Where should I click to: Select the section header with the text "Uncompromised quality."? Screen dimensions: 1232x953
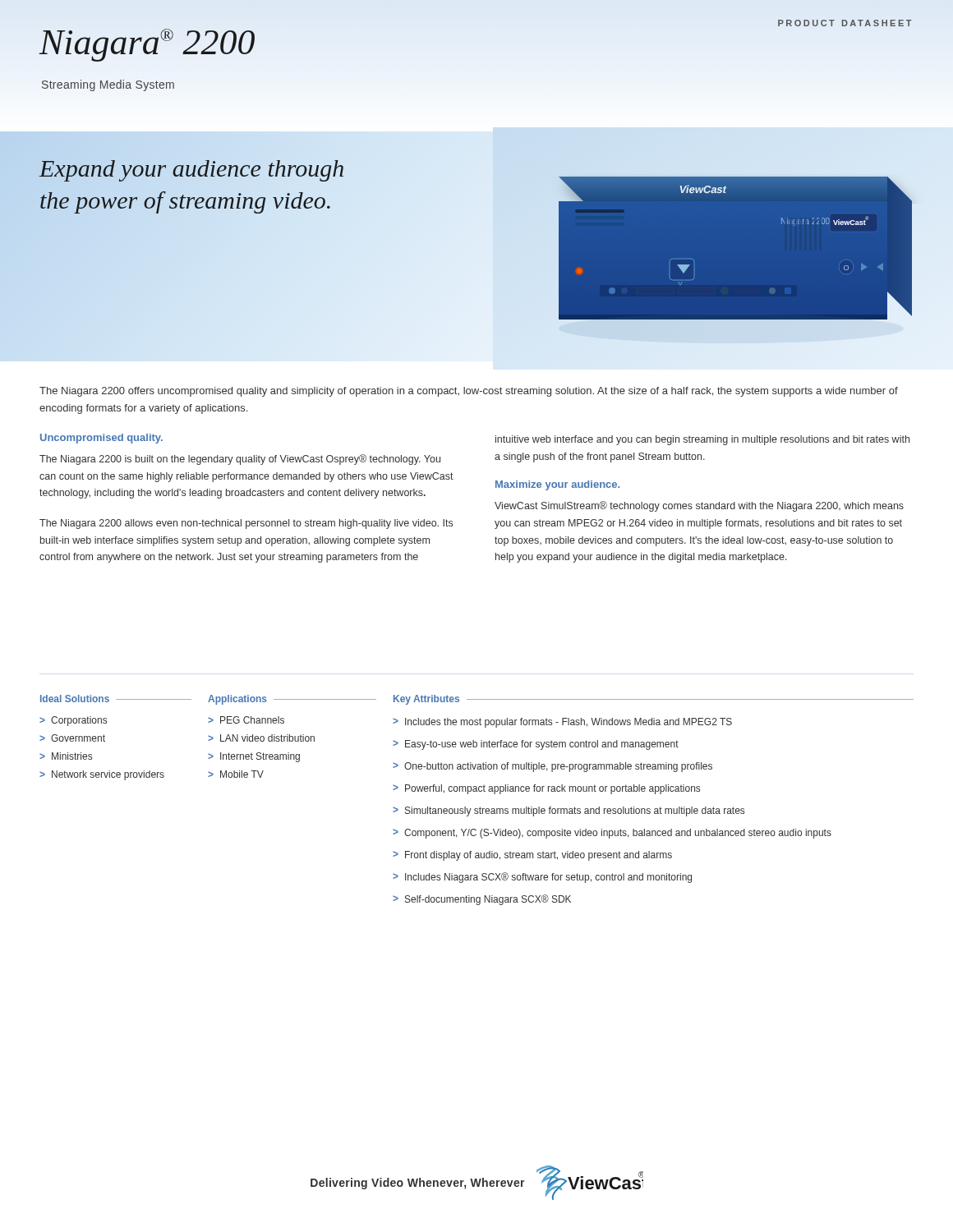pos(101,437)
